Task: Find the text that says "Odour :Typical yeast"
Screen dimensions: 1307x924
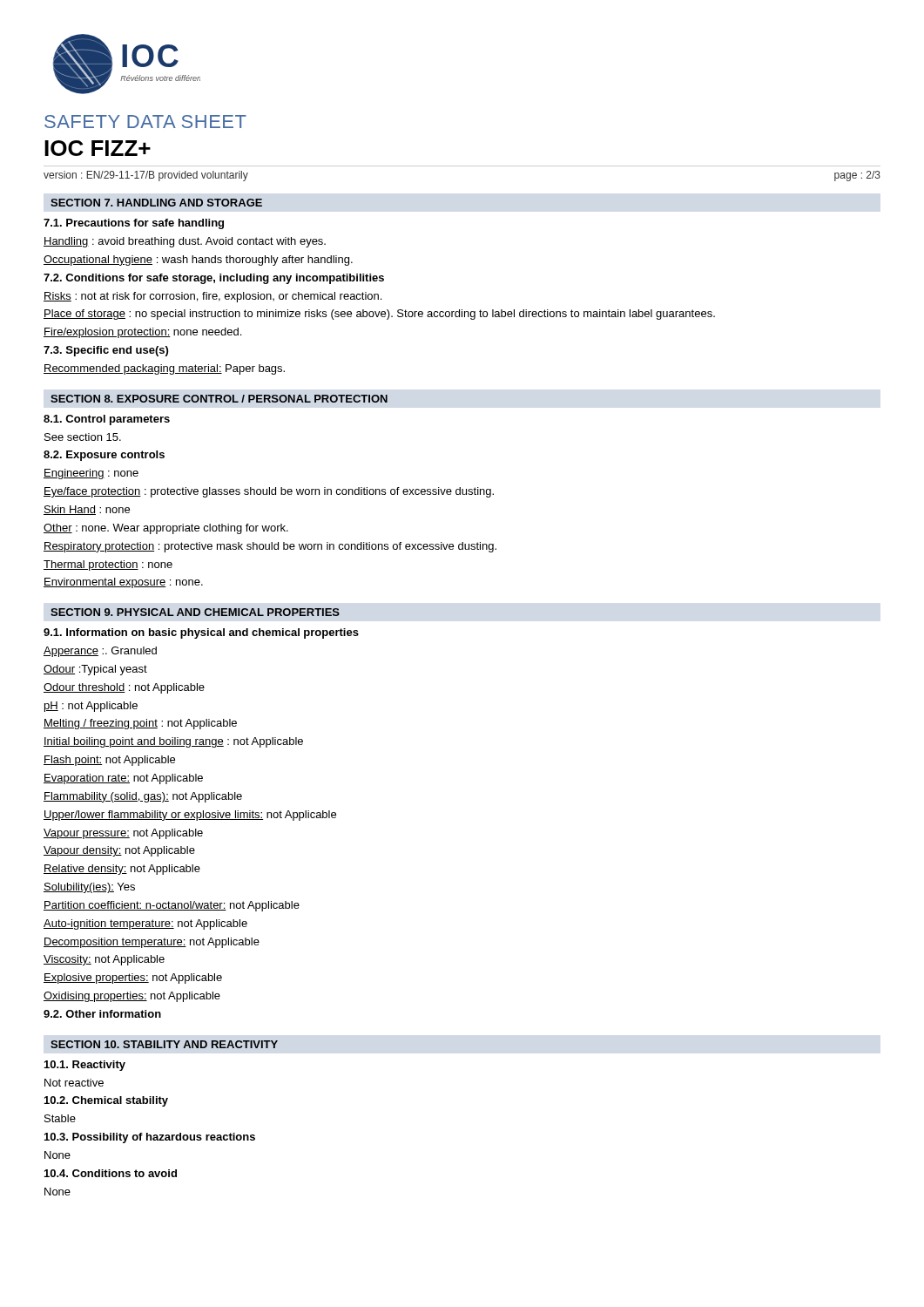Action: pyautogui.click(x=95, y=669)
